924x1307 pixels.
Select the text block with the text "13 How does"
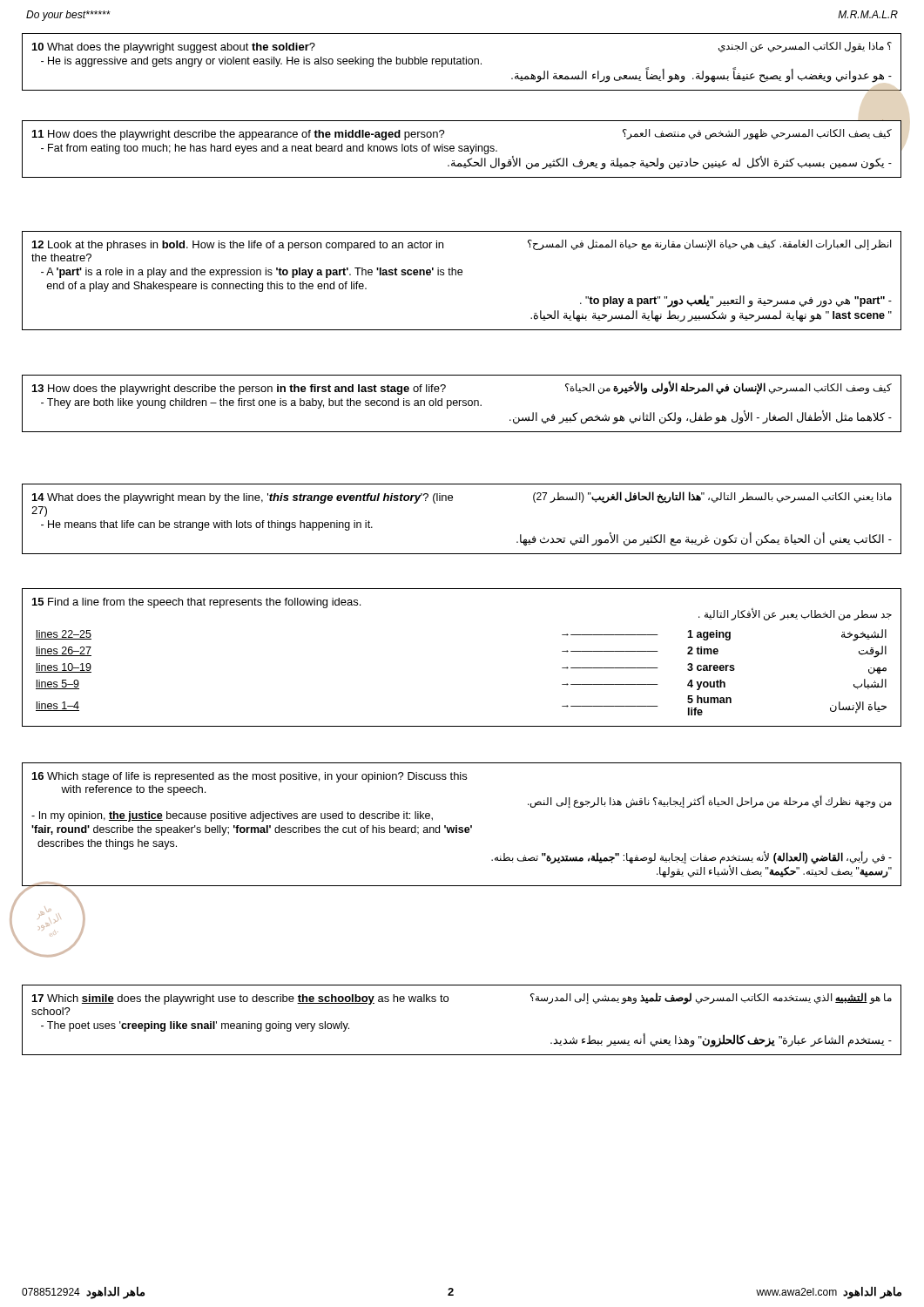(x=462, y=403)
